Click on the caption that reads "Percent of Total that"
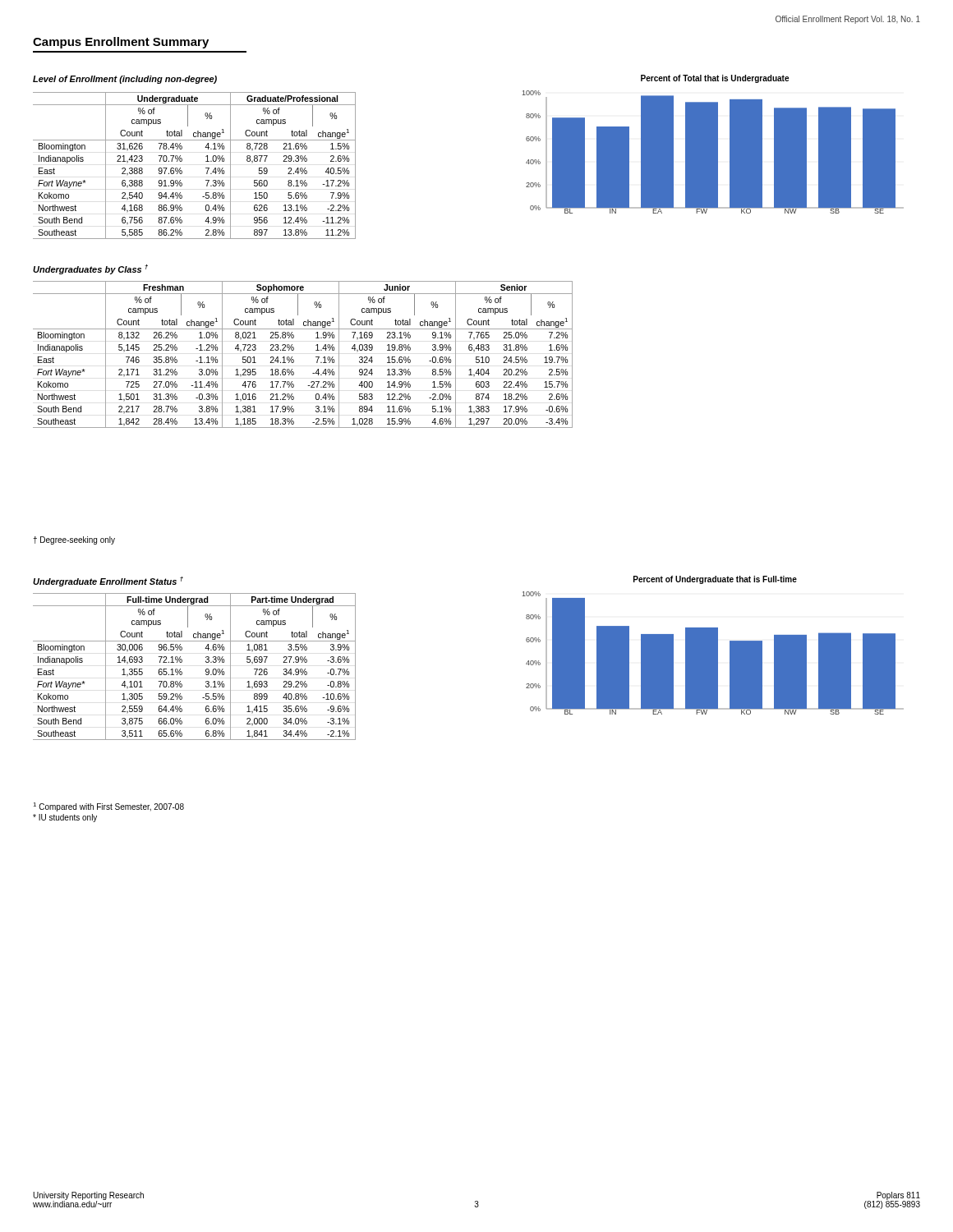Screen dimensions: 1232x953 pos(715,78)
